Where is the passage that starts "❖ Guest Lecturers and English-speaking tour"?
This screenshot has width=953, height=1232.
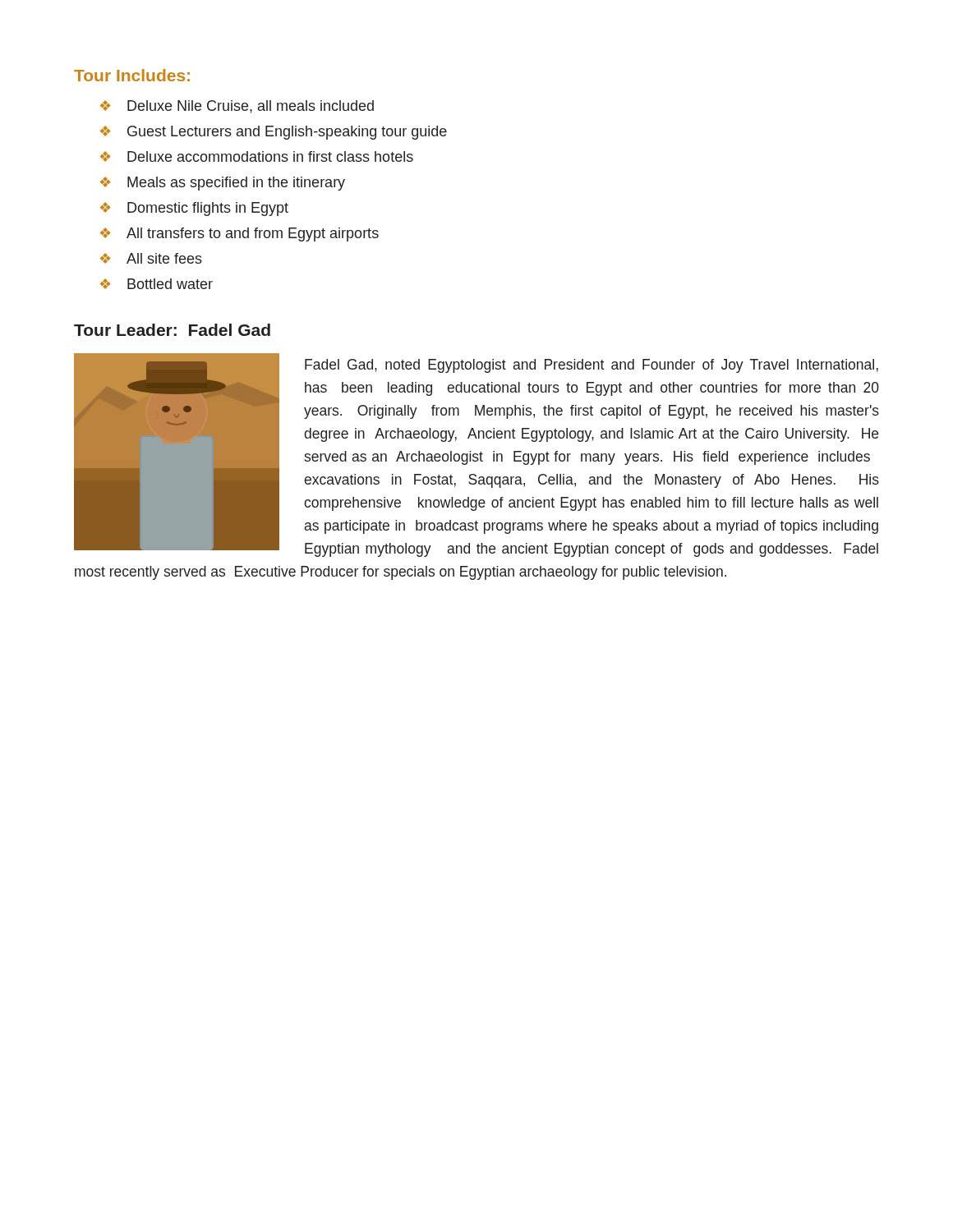coord(273,132)
